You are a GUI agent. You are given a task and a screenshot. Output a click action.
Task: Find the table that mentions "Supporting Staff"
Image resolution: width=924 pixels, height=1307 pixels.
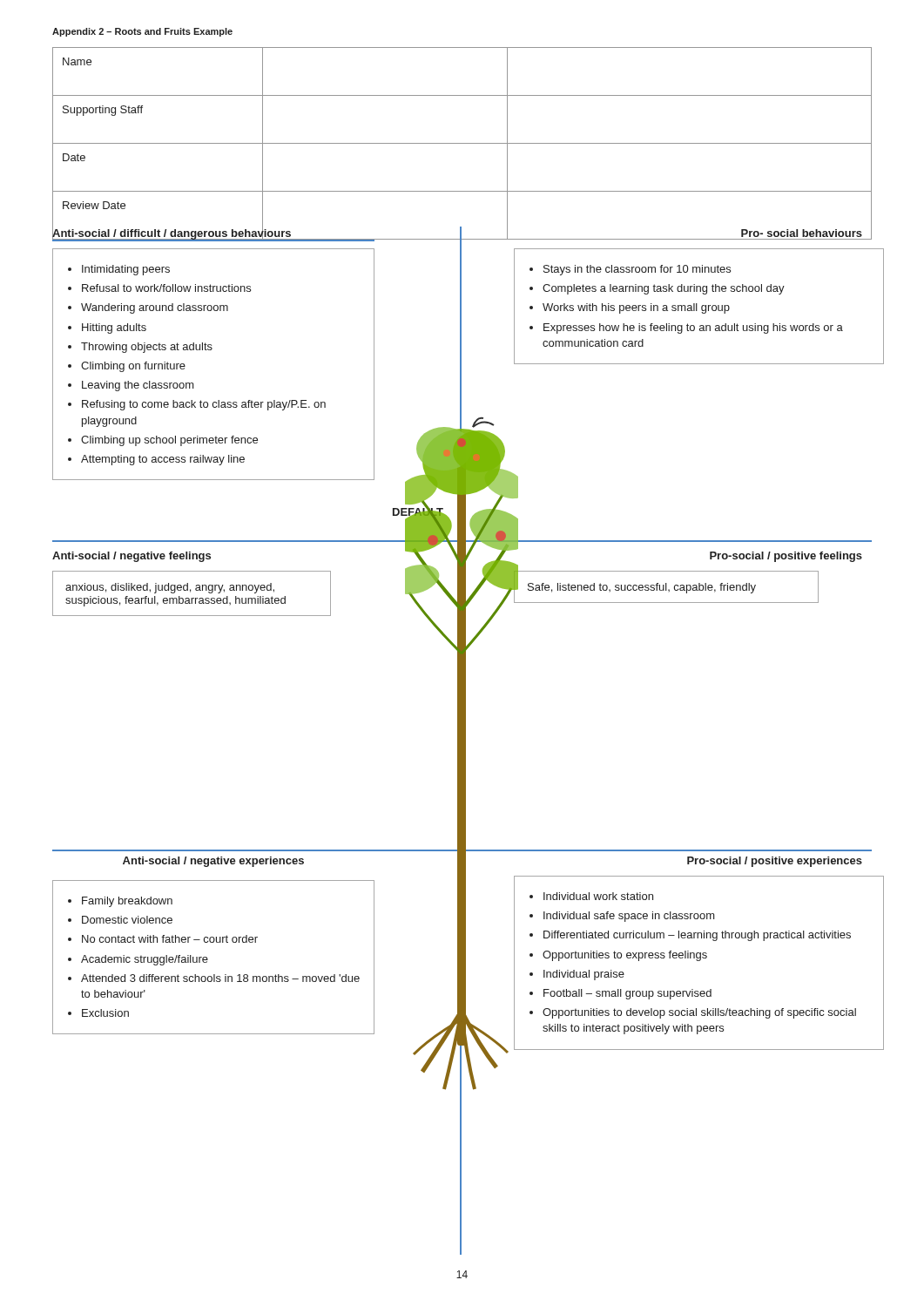click(x=462, y=143)
